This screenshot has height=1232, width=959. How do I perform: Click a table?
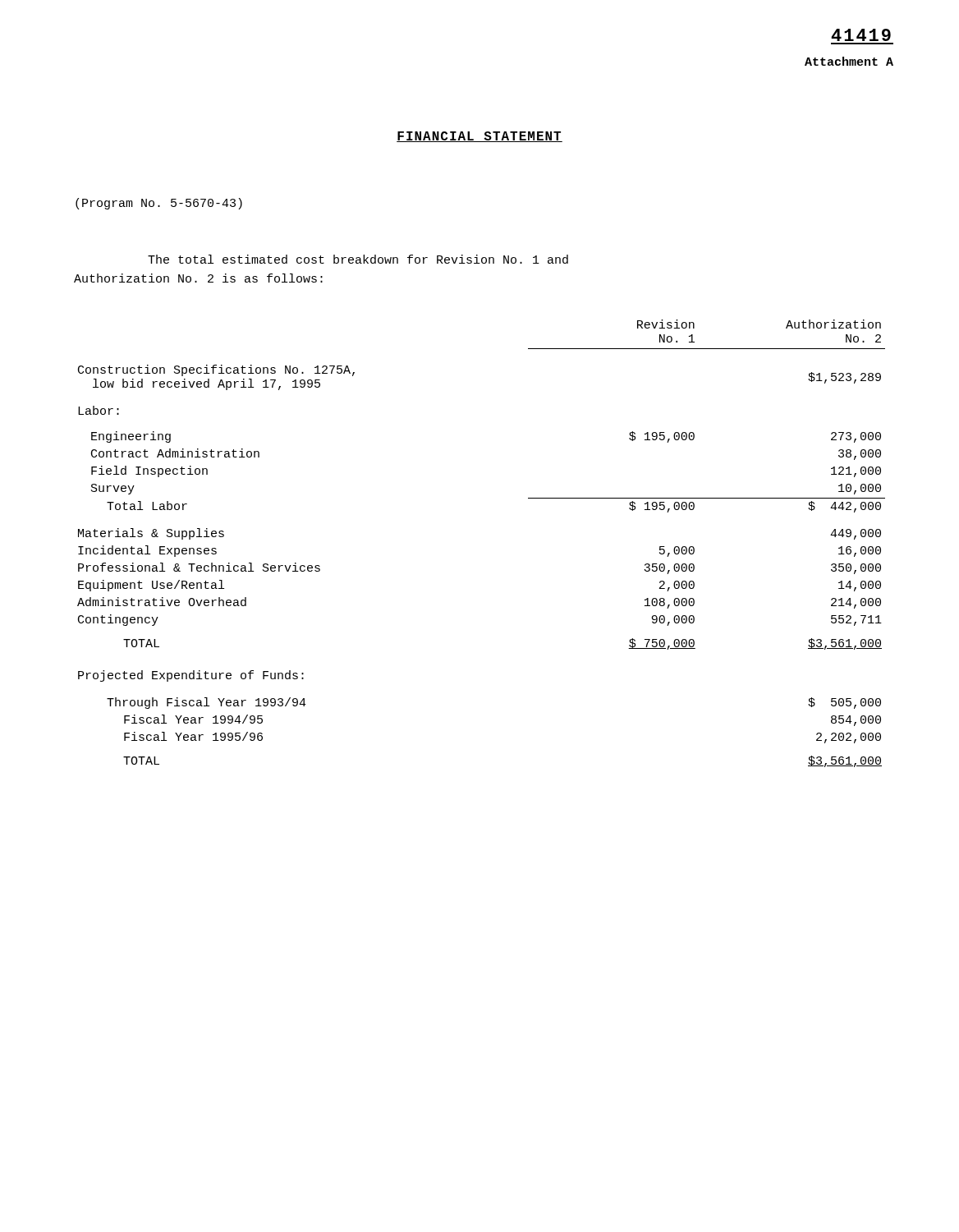click(x=480, y=544)
